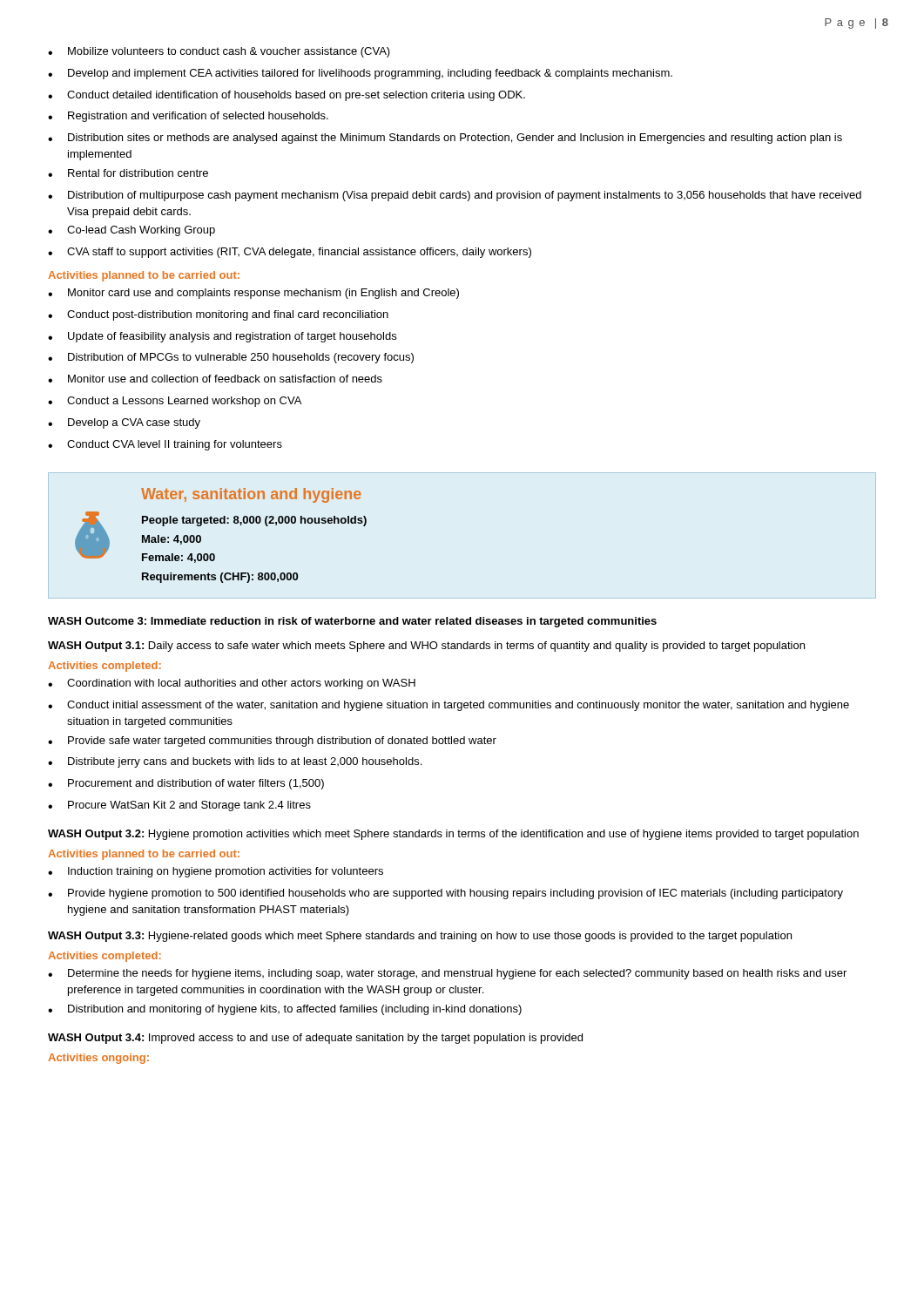This screenshot has height=1307, width=924.
Task: Click on the logo
Action: (x=92, y=536)
